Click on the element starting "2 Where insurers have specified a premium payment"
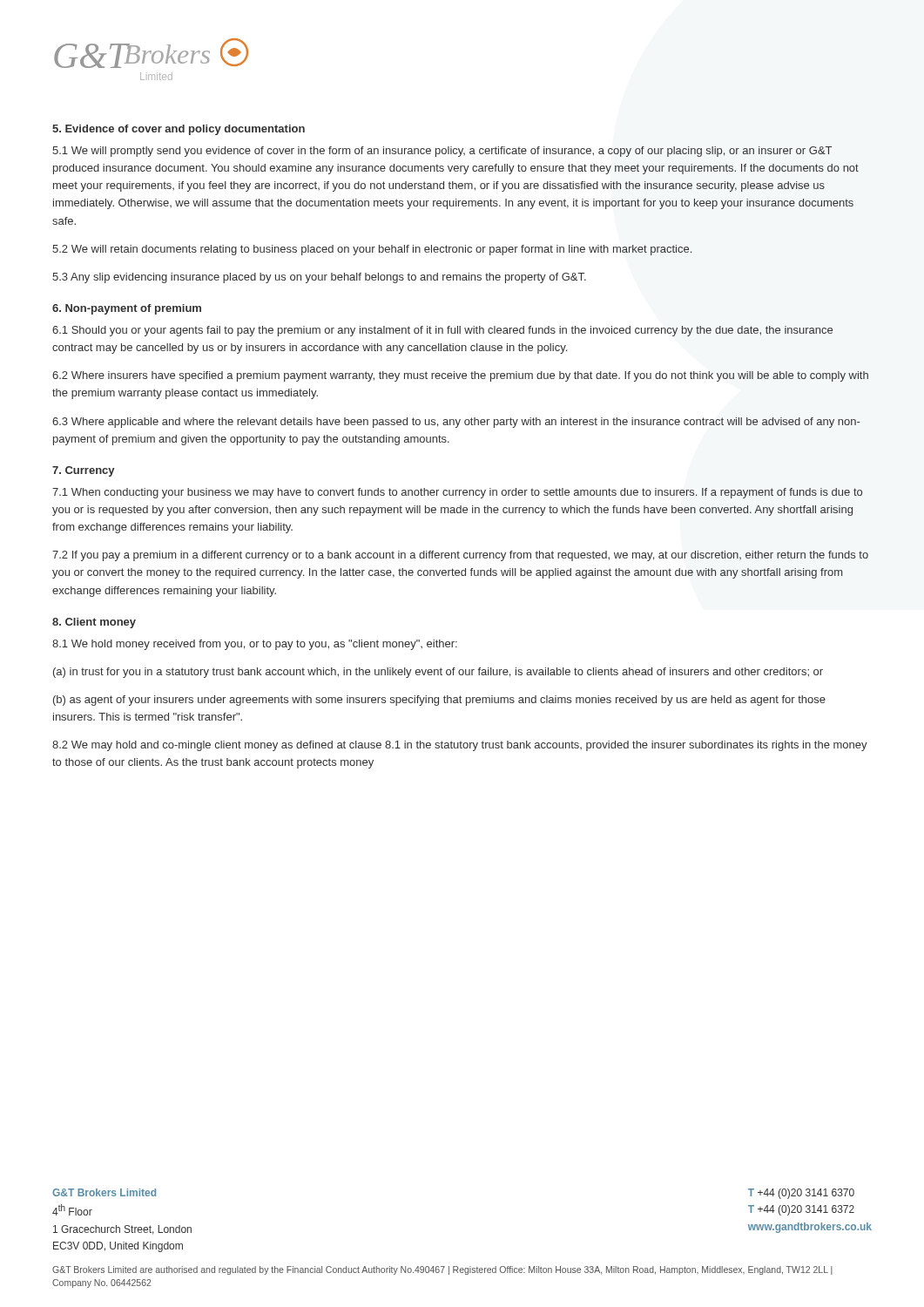This screenshot has width=924, height=1307. click(461, 384)
